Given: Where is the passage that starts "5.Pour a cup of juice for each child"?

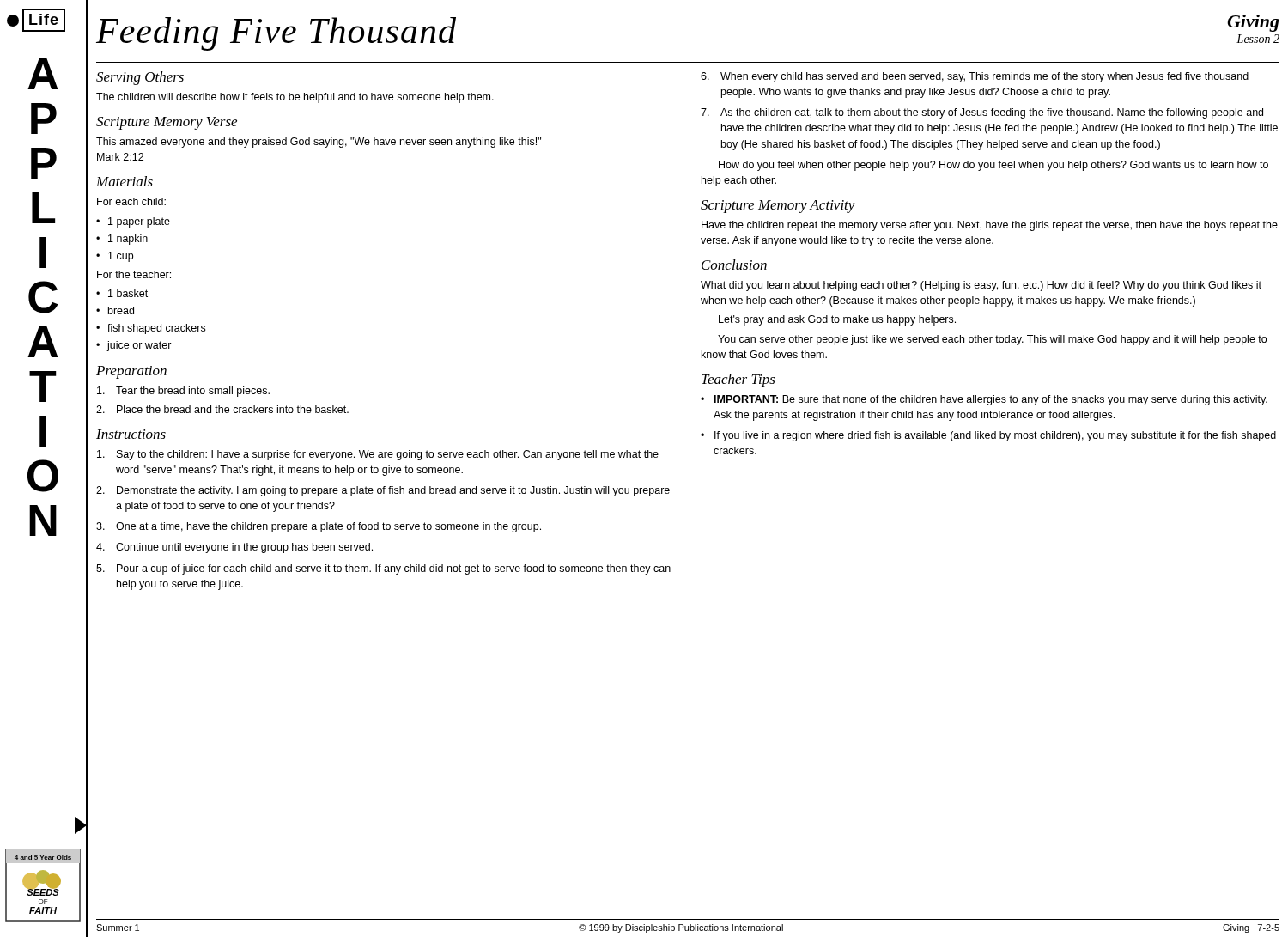Looking at the screenshot, I should click(x=386, y=576).
